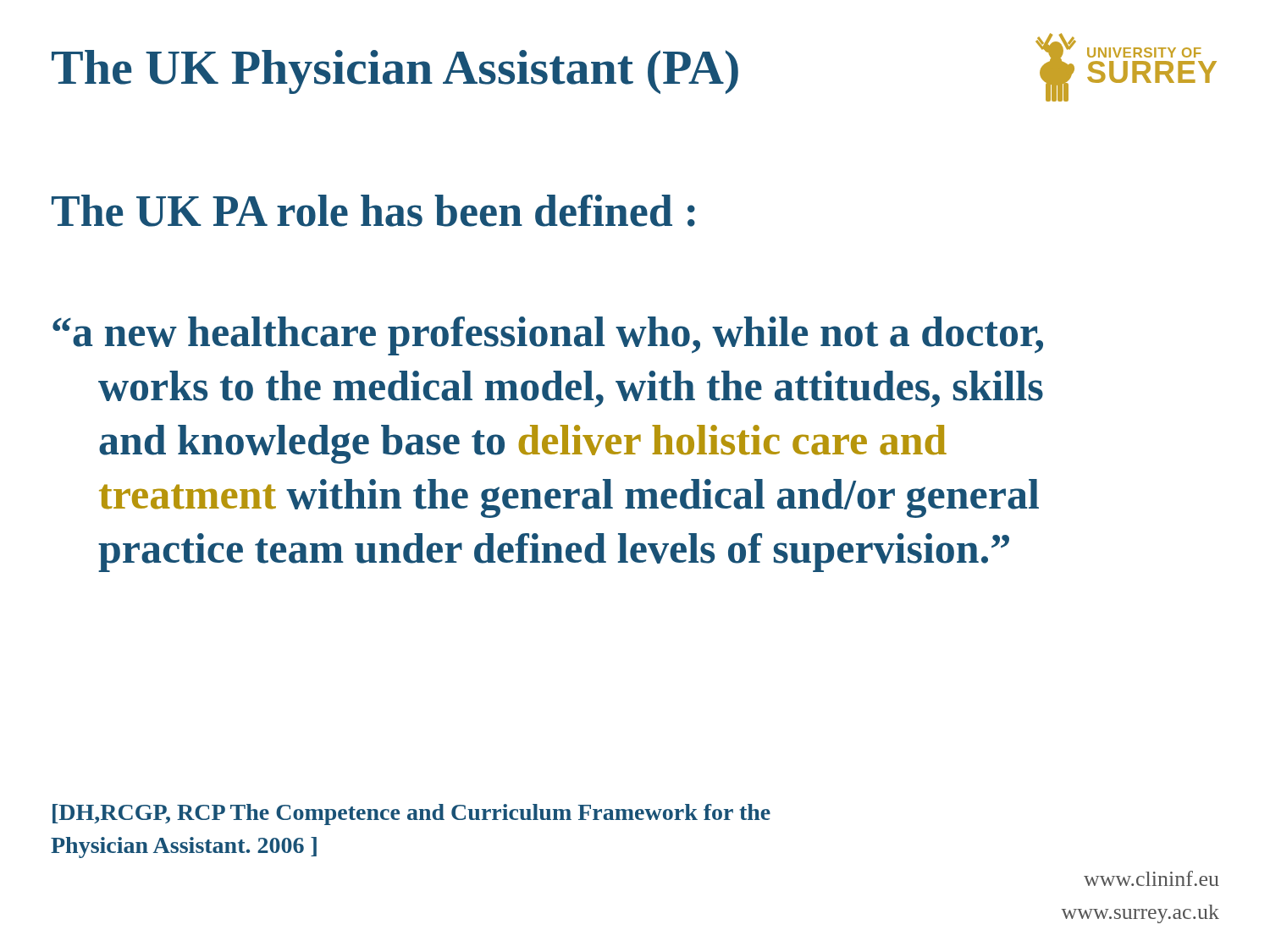1270x952 pixels.
Task: Select the text starting "“a new healthcare professional who, while not a"
Action: pos(548,442)
